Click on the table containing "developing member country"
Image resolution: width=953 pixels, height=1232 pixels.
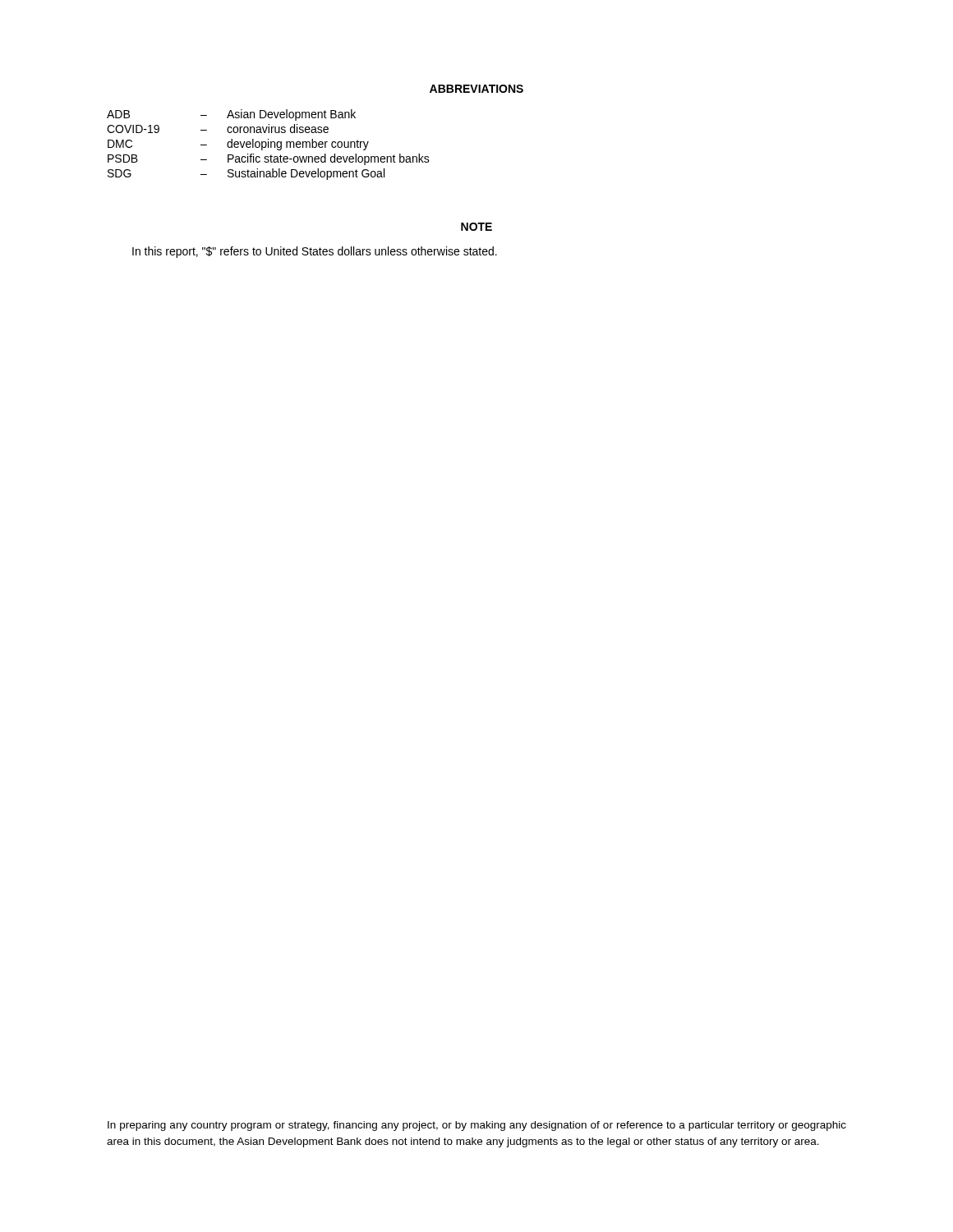(476, 144)
